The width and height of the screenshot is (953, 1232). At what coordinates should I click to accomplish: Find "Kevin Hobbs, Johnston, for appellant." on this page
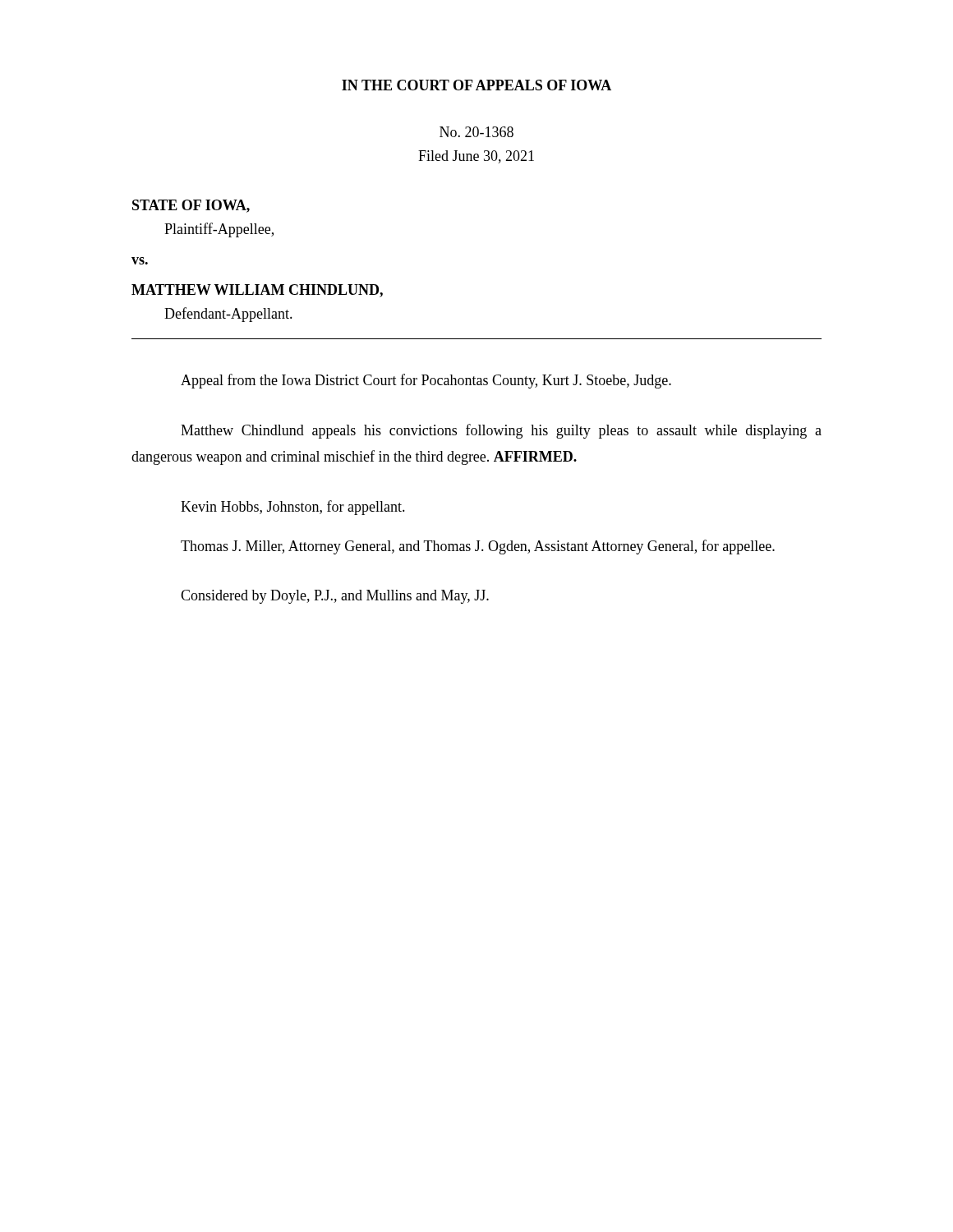pyautogui.click(x=293, y=506)
